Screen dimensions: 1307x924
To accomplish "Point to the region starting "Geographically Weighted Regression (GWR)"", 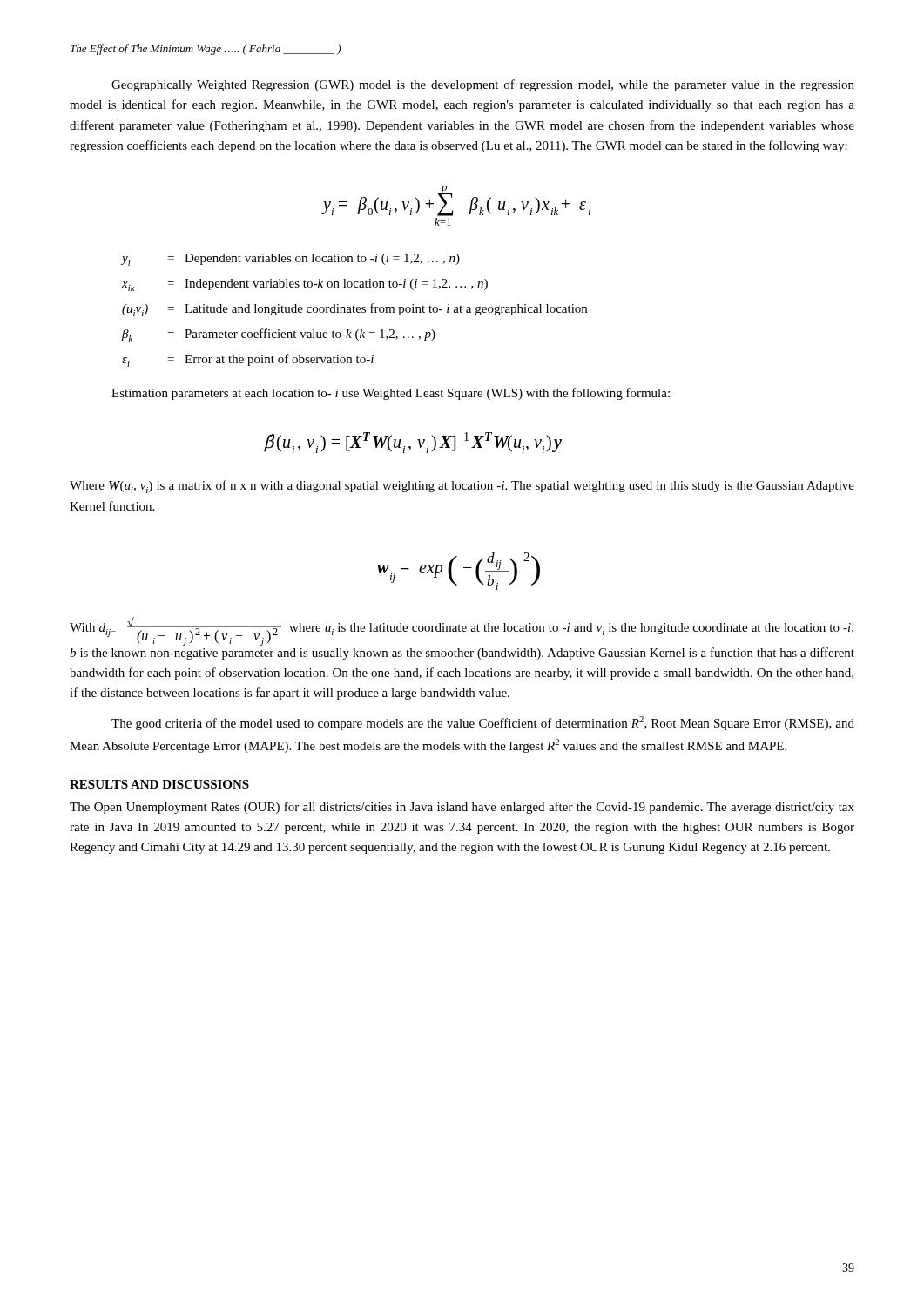I will [462, 115].
